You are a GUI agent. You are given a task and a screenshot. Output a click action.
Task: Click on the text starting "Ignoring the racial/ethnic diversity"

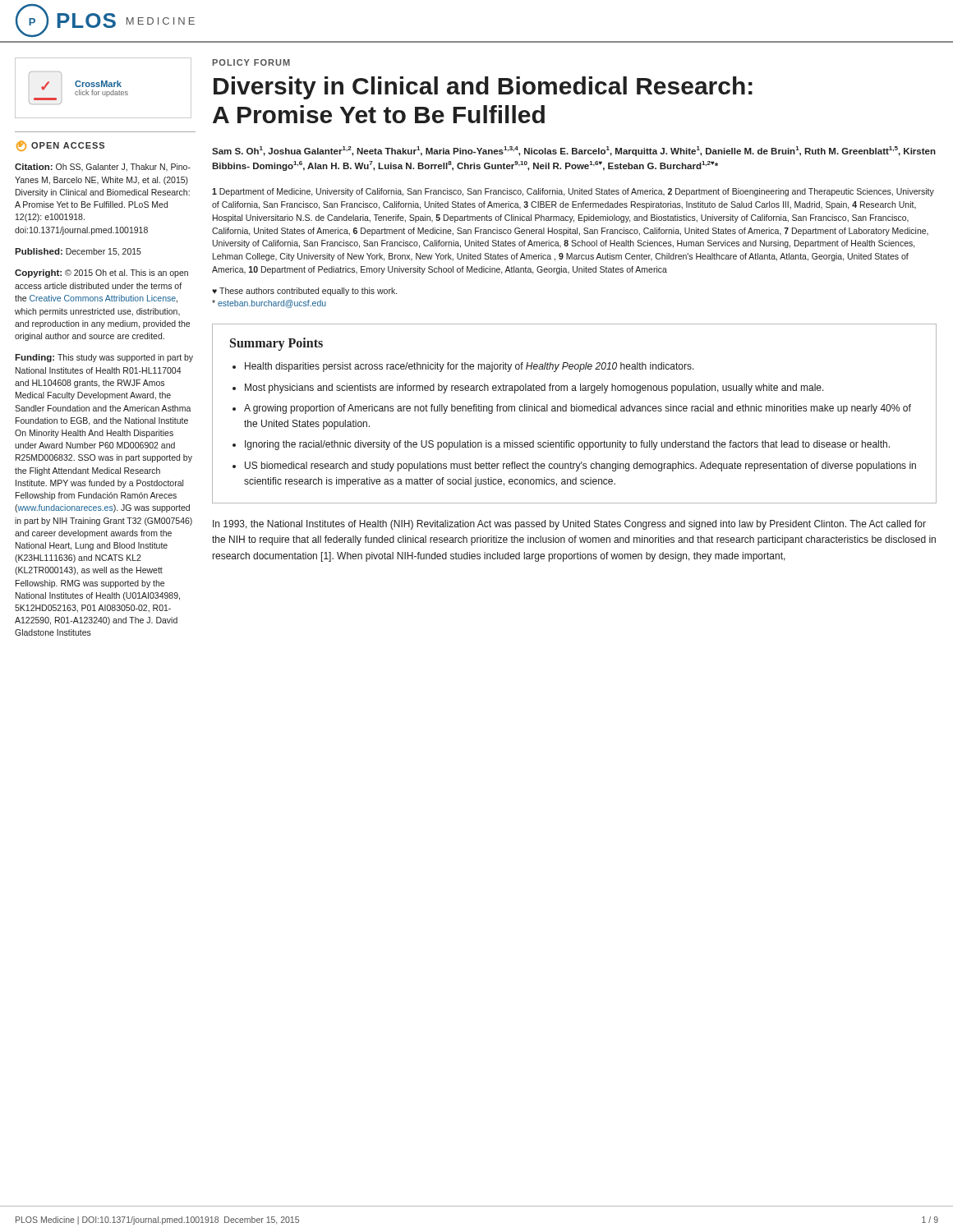(x=567, y=445)
